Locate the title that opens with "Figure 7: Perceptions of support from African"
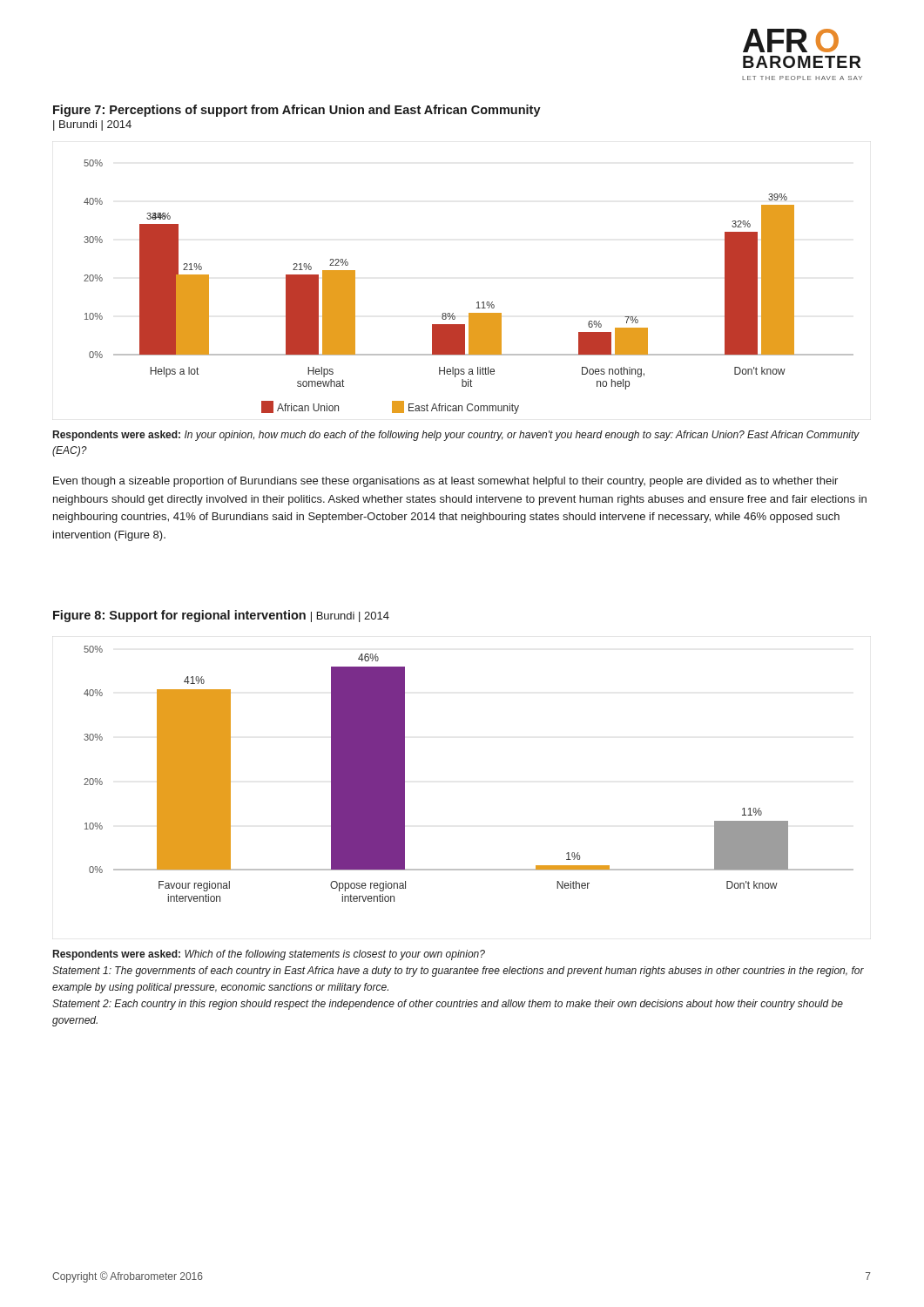 (296, 117)
